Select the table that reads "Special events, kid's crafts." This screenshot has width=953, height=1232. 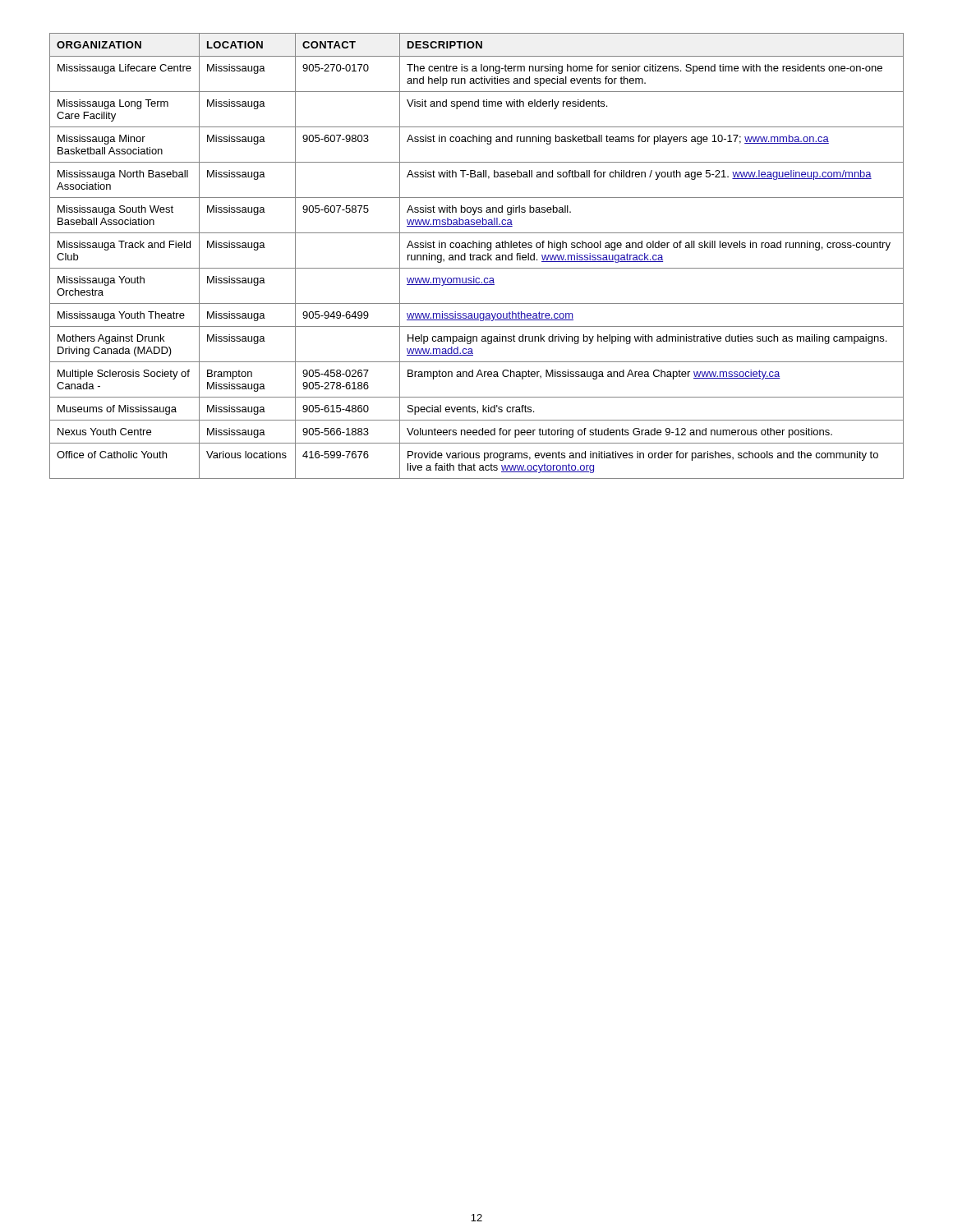point(476,256)
